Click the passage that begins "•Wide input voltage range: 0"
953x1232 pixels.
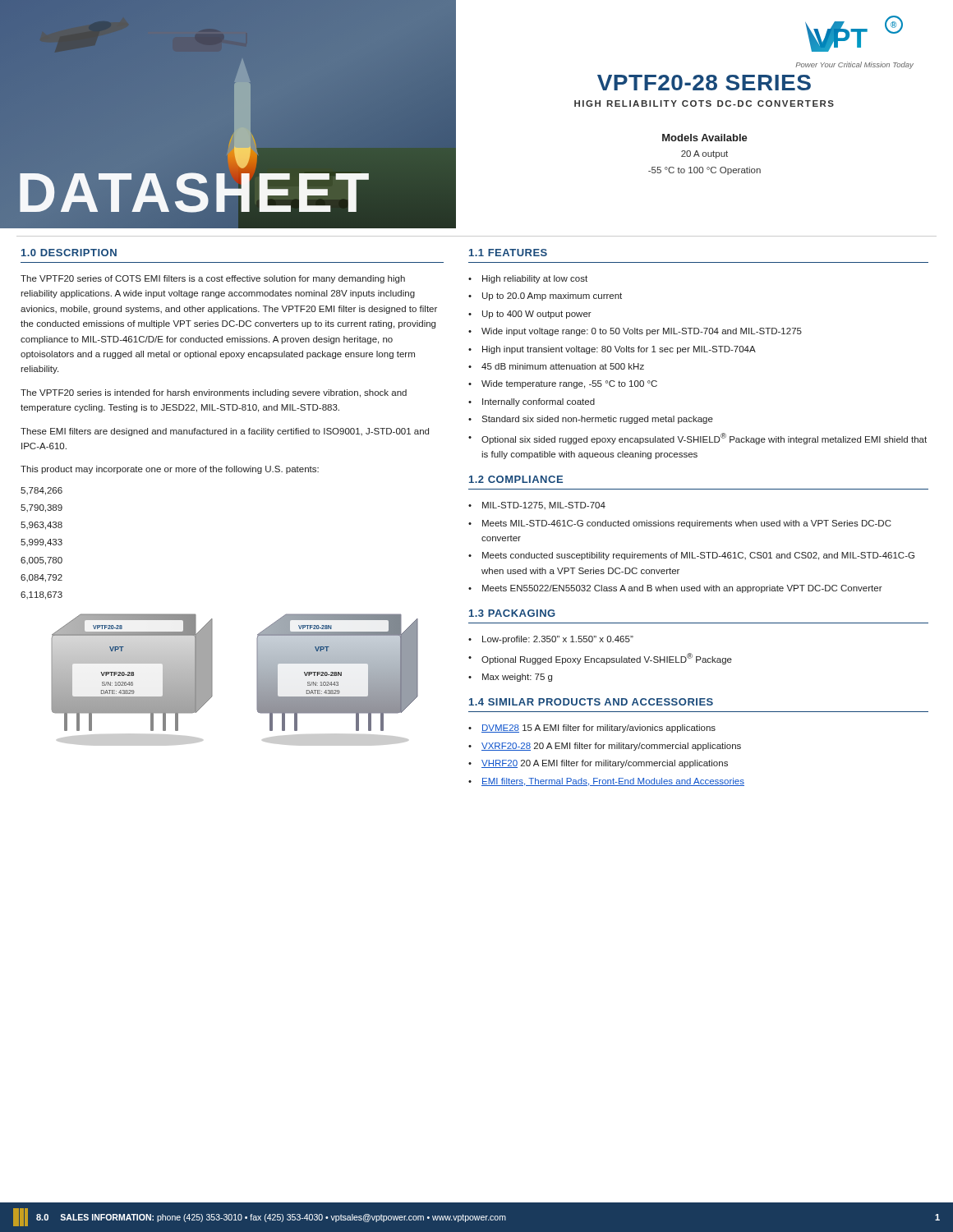[x=635, y=331]
